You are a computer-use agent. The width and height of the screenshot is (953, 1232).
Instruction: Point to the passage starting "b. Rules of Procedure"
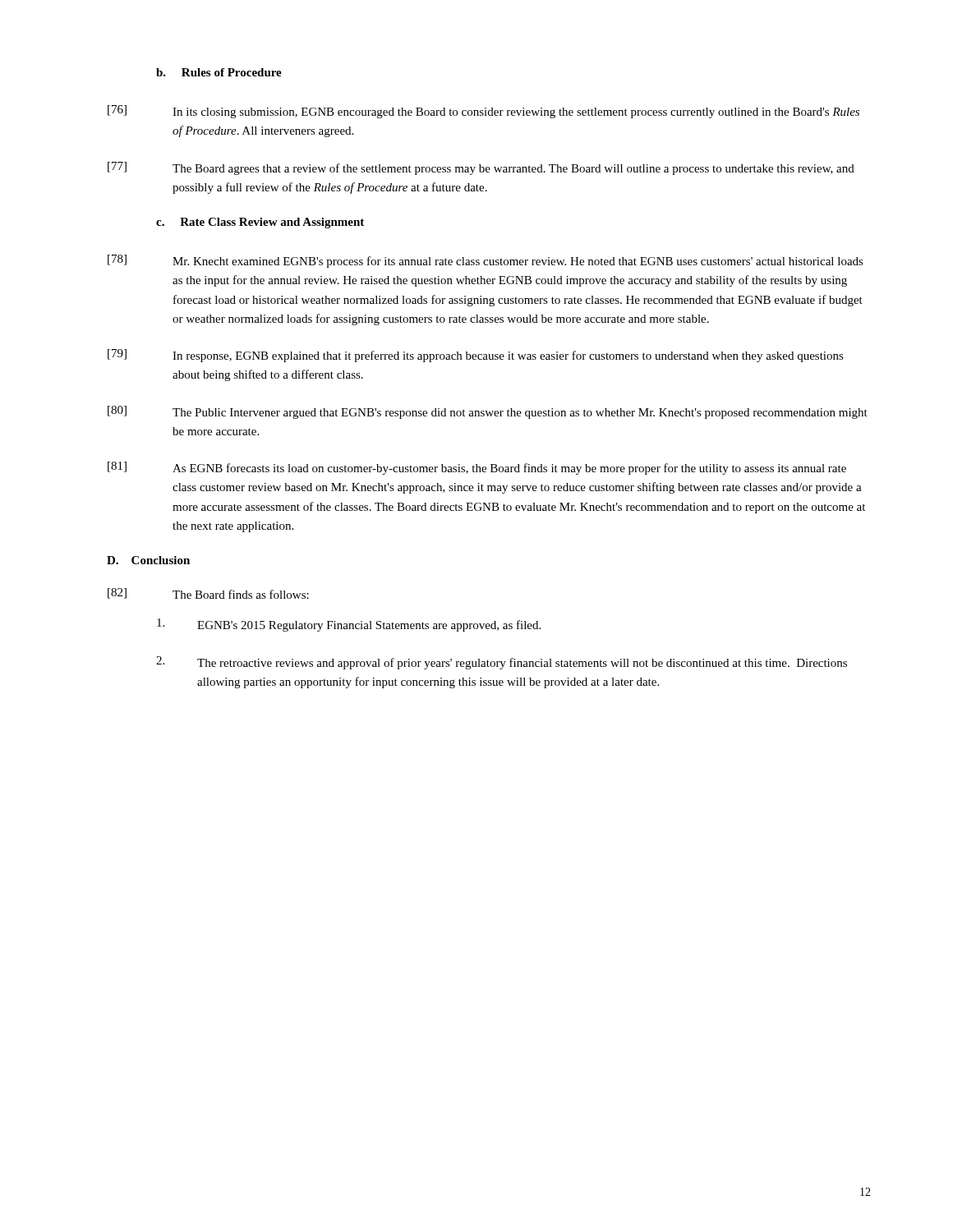(219, 72)
